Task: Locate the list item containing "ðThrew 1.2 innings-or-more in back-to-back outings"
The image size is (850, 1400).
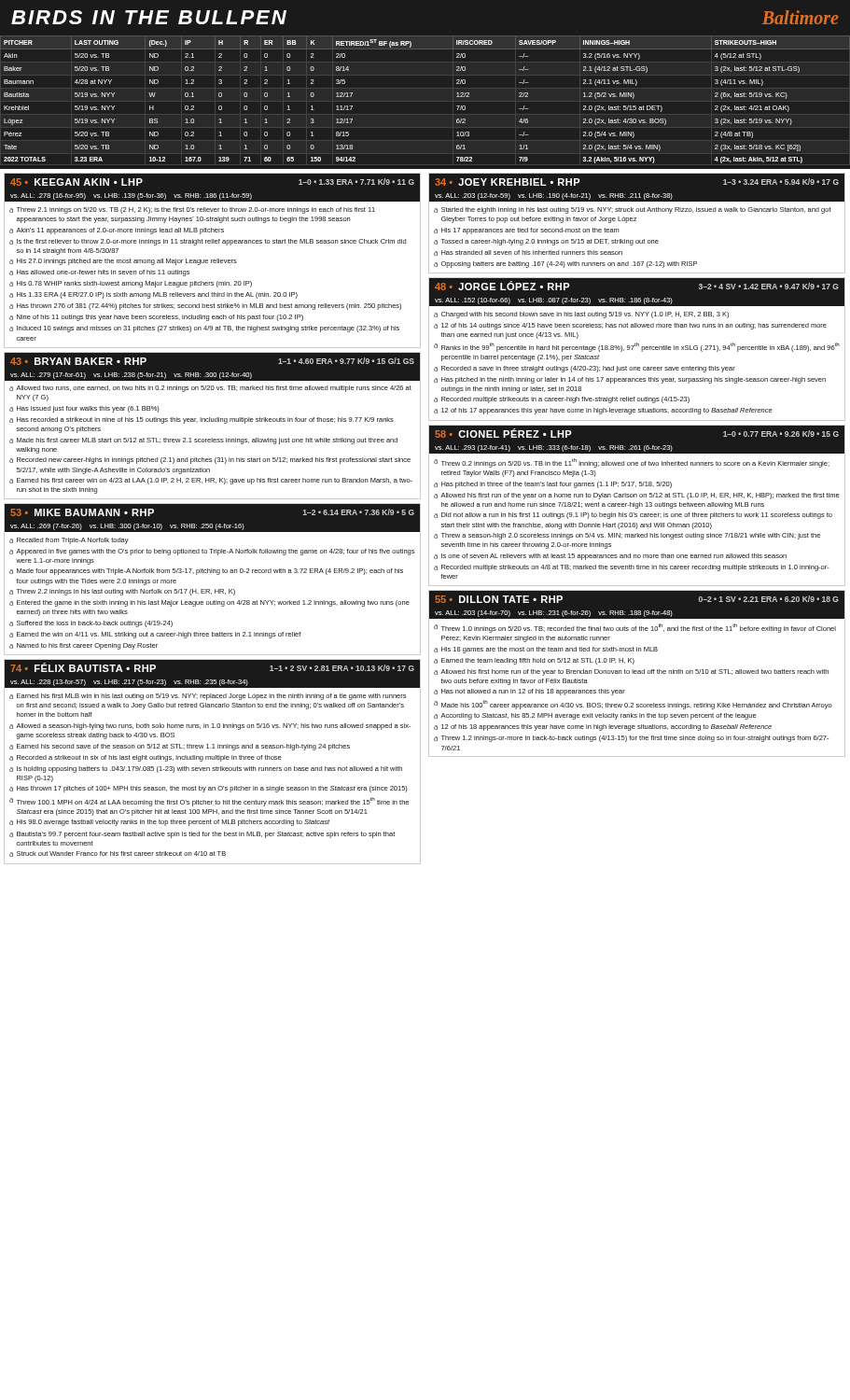Action: pos(637,743)
